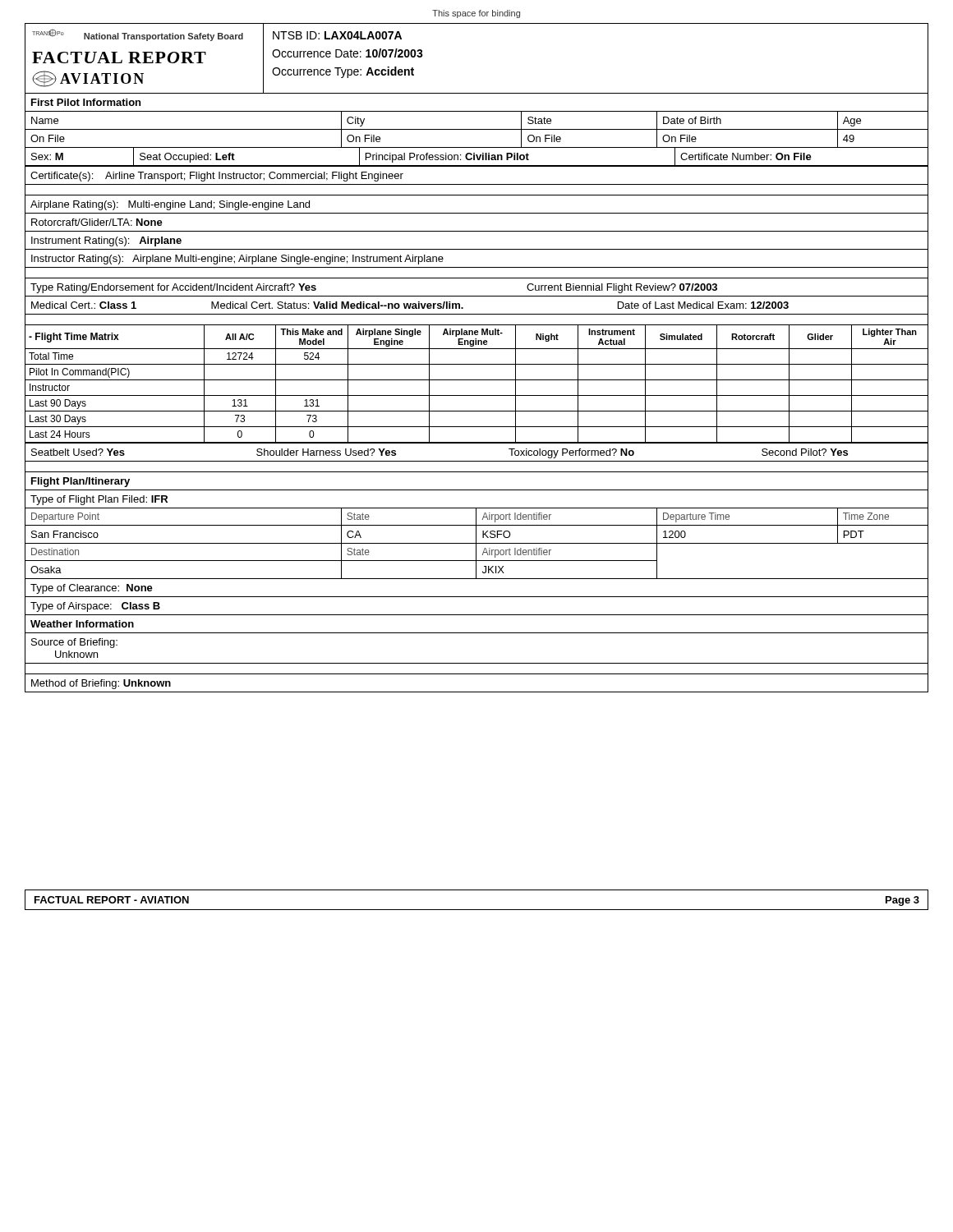Click on the table containing "Time Zone"
Screen dimensions: 1232x953
tap(476, 526)
